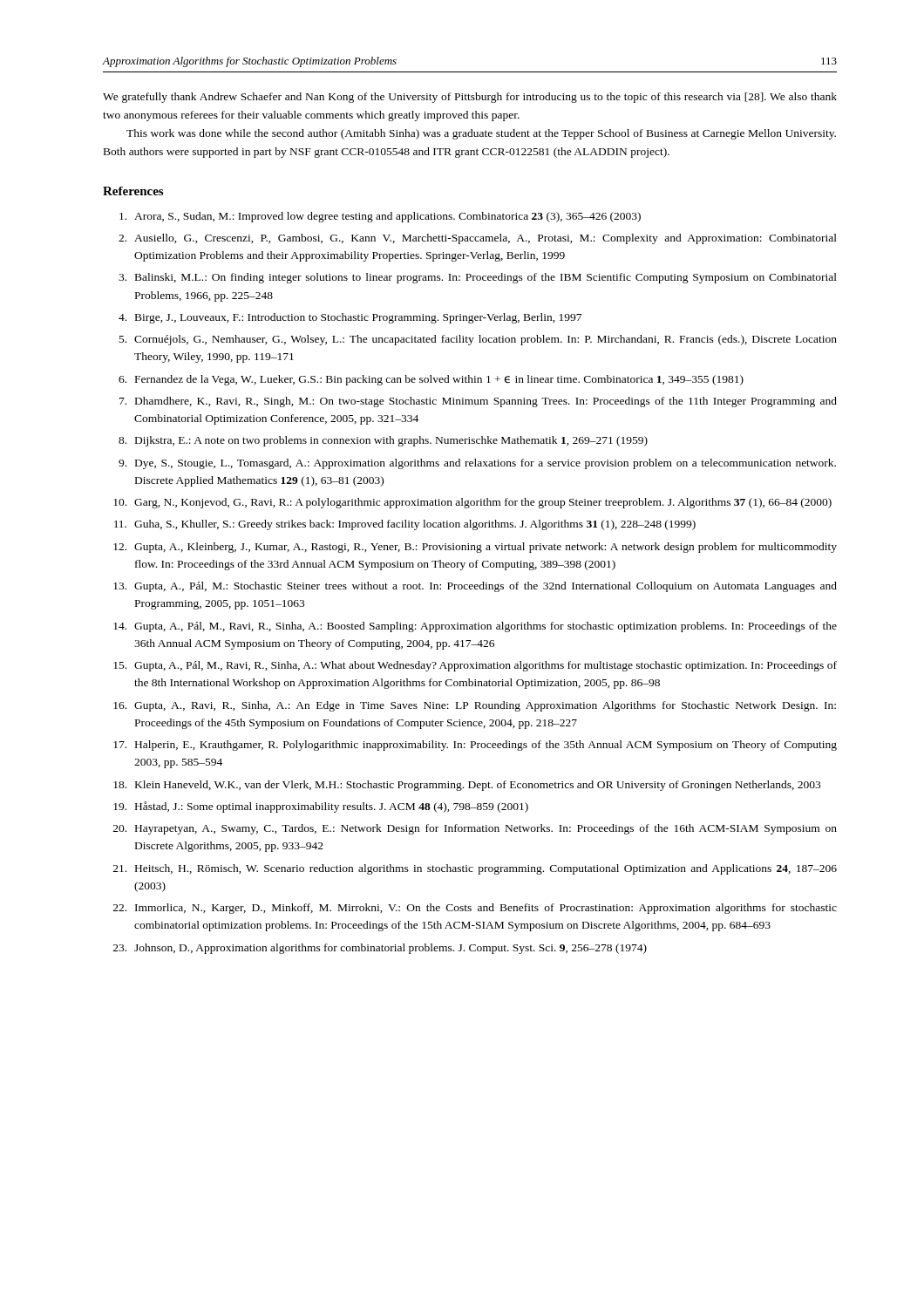Find the list item with the text "23. Johnson, D., Approximation algorithms for"

coord(470,948)
